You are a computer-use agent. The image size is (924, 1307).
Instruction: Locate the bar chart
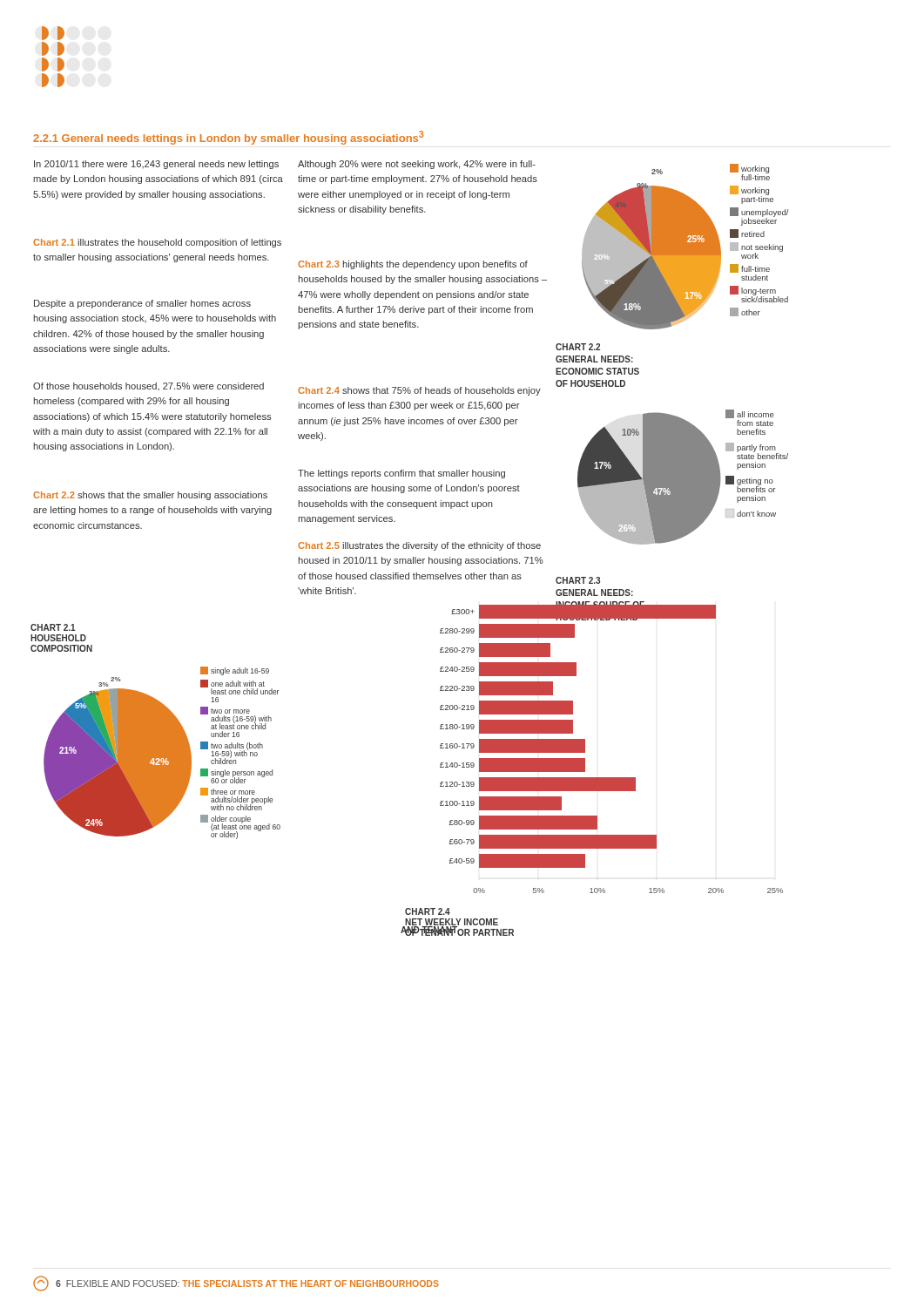click(653, 767)
